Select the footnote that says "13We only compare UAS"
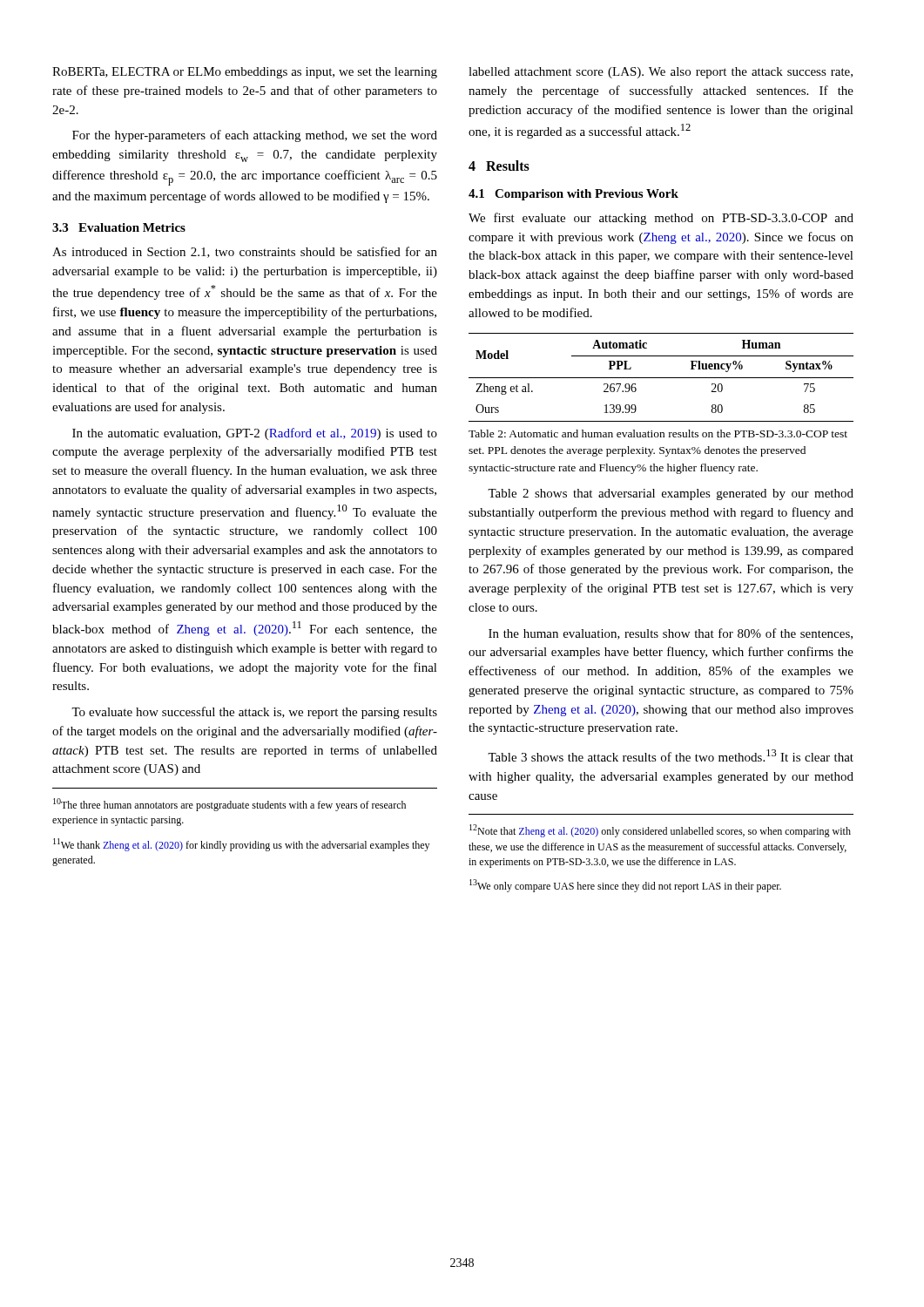The width and height of the screenshot is (924, 1307). 661,886
